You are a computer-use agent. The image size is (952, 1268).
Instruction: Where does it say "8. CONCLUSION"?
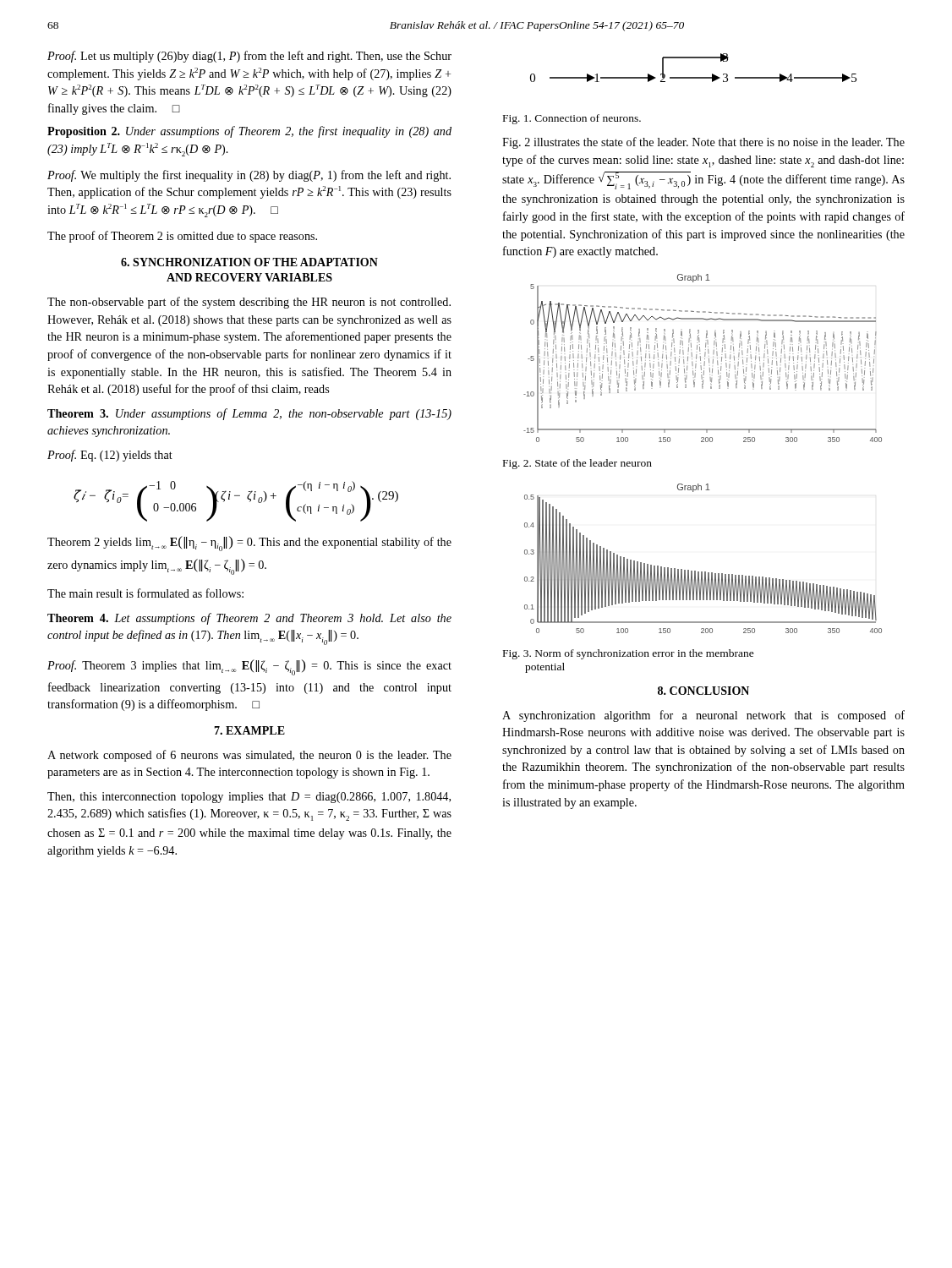tap(703, 691)
